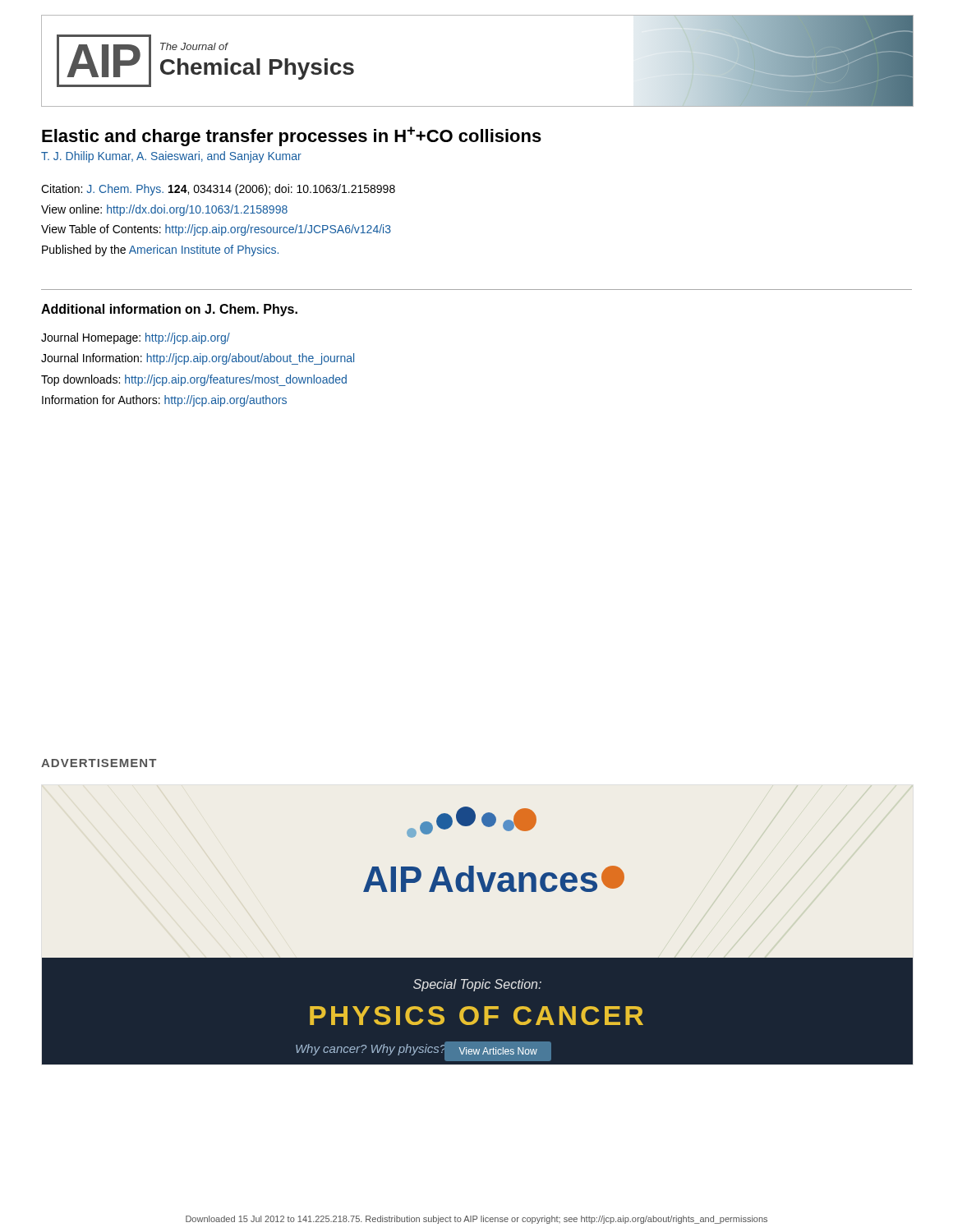Image resolution: width=953 pixels, height=1232 pixels.
Task: Find the logo
Action: click(477, 61)
